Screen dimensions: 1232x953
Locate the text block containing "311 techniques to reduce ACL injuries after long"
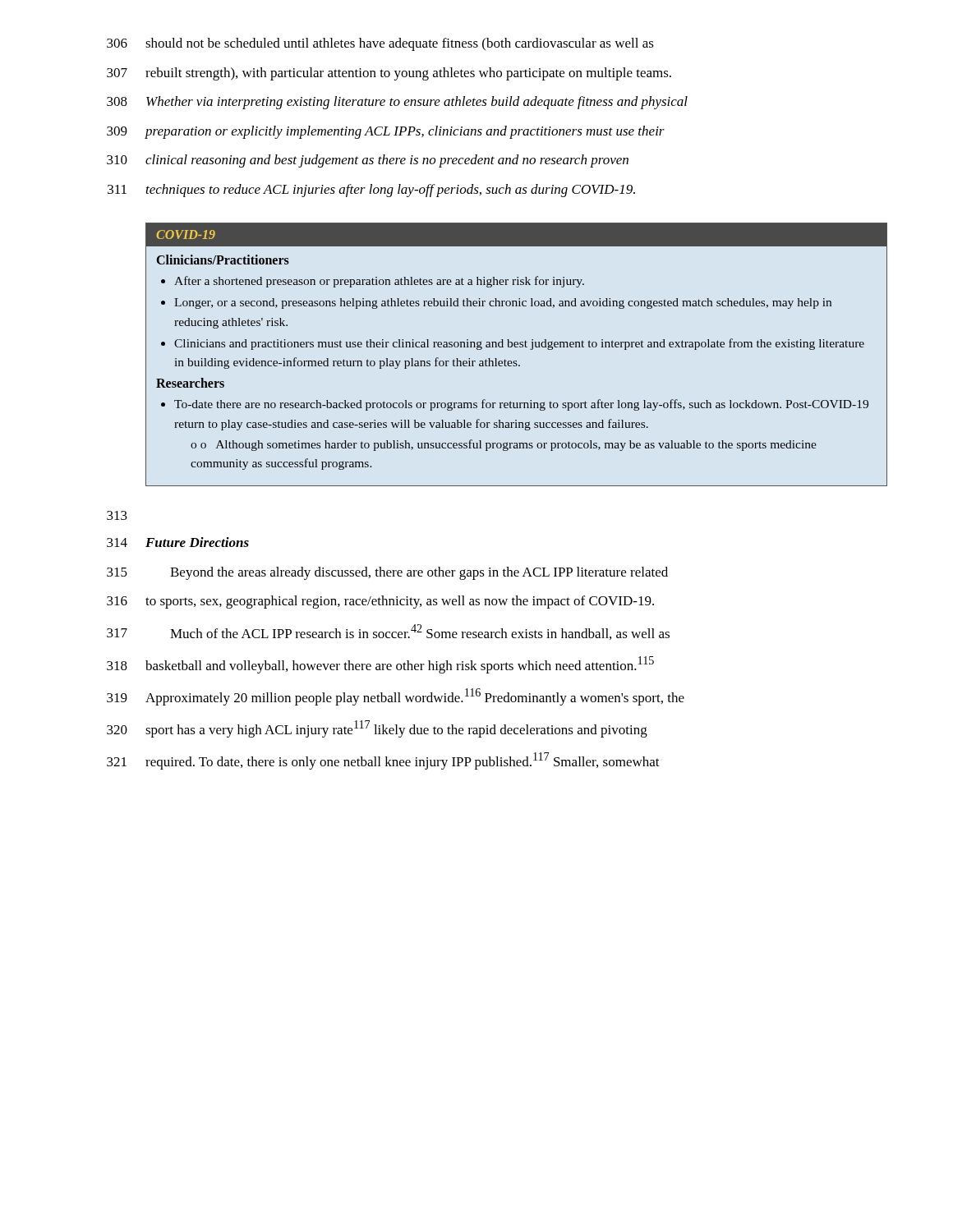[x=485, y=189]
